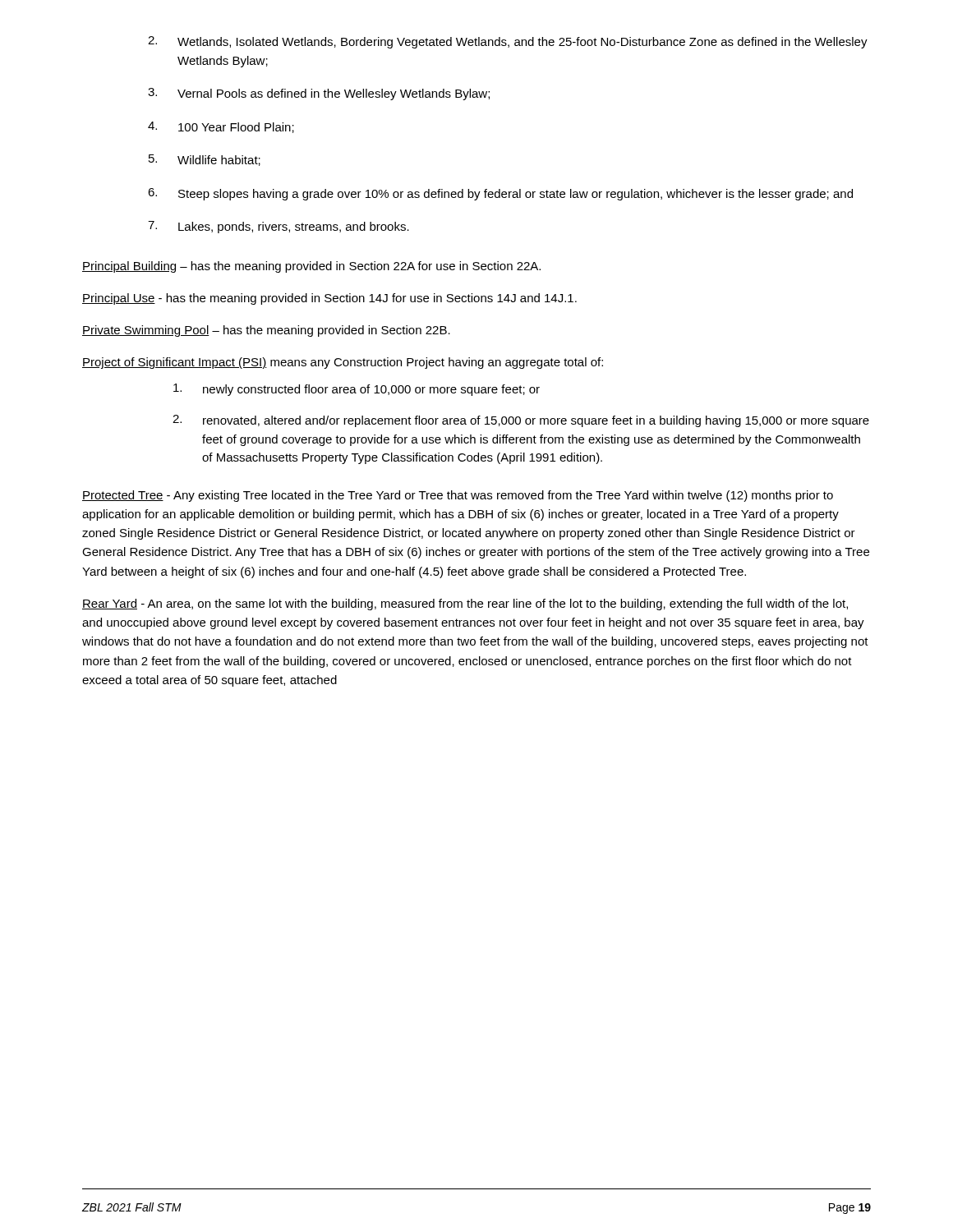Viewport: 953px width, 1232px height.
Task: Find the block on this page that starts "Protected Tree - Any existing Tree located in"
Action: [x=476, y=533]
